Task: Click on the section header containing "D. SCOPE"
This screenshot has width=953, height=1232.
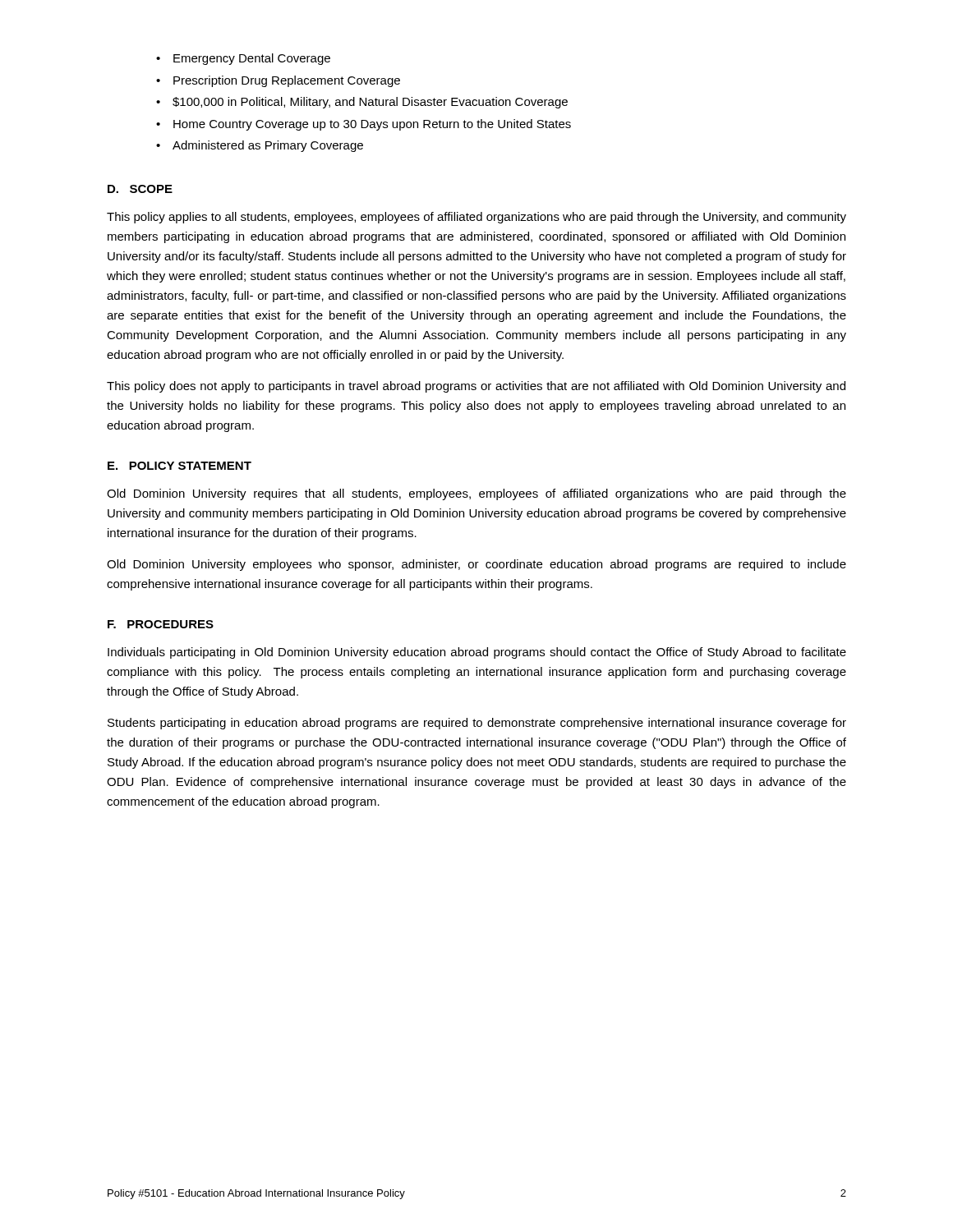Action: click(x=140, y=188)
